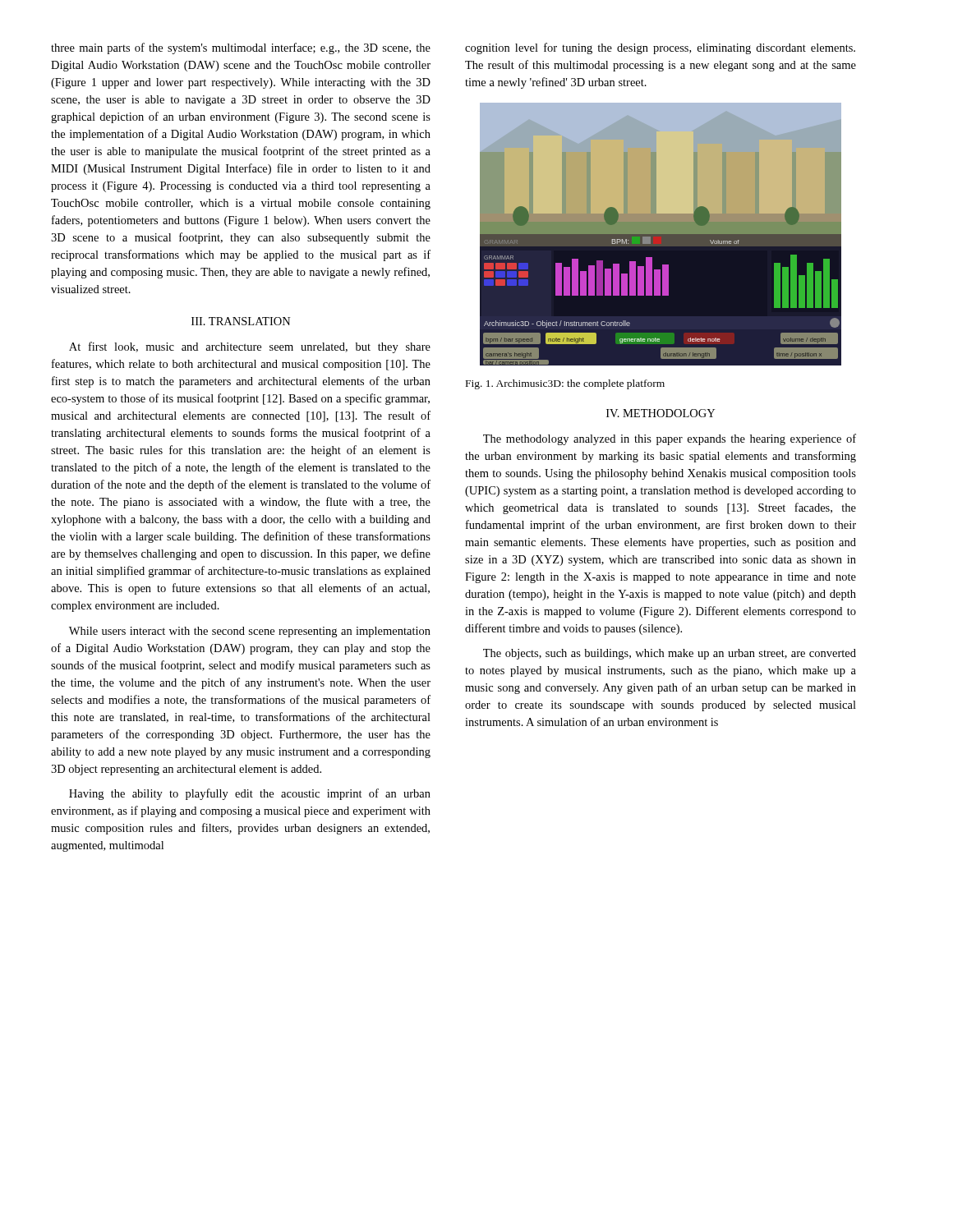The width and height of the screenshot is (953, 1232).
Task: Click on the section header with the text "IV. Methodology"
Action: (x=661, y=413)
